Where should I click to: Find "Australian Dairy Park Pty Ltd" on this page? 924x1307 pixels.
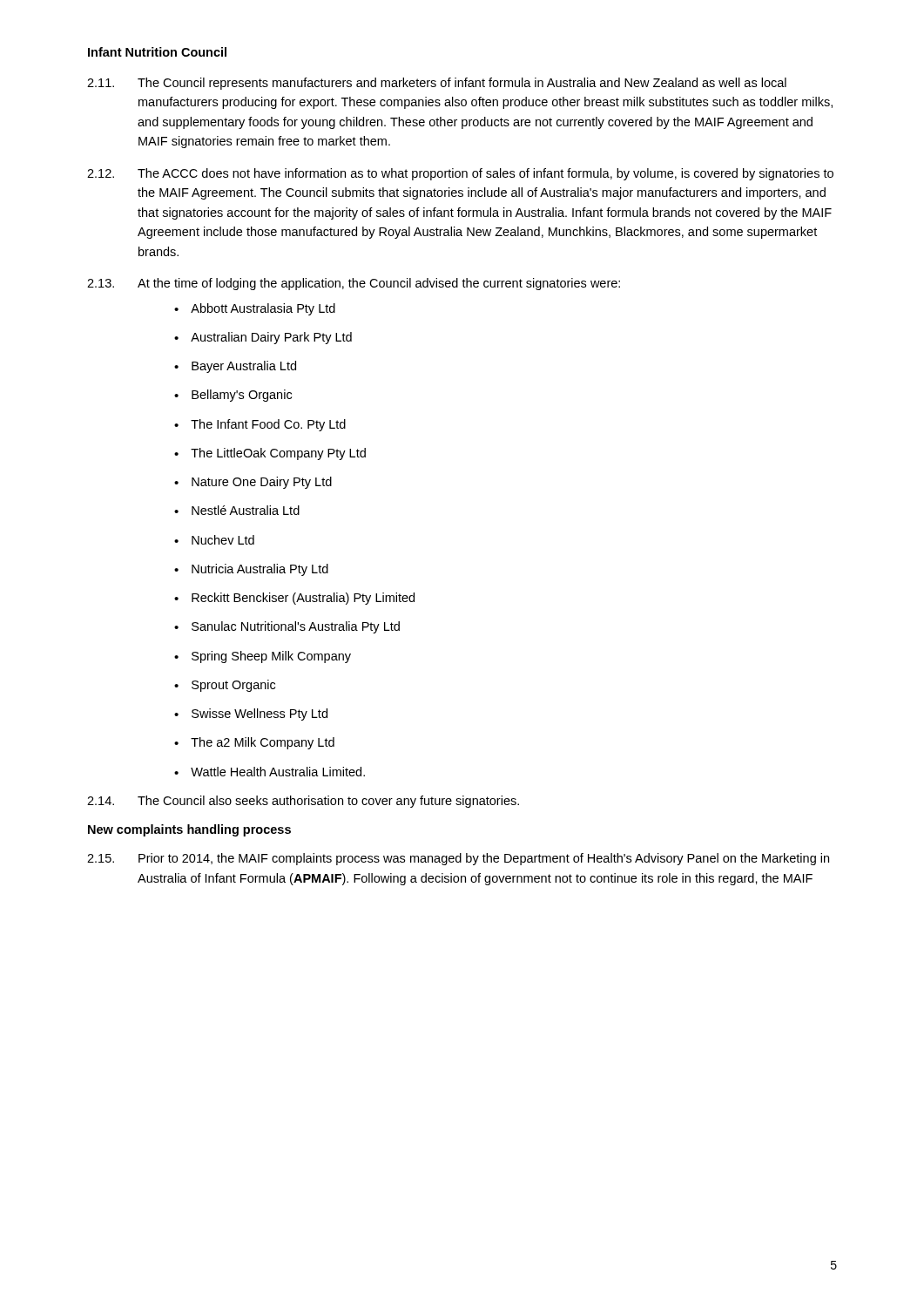coord(263,338)
